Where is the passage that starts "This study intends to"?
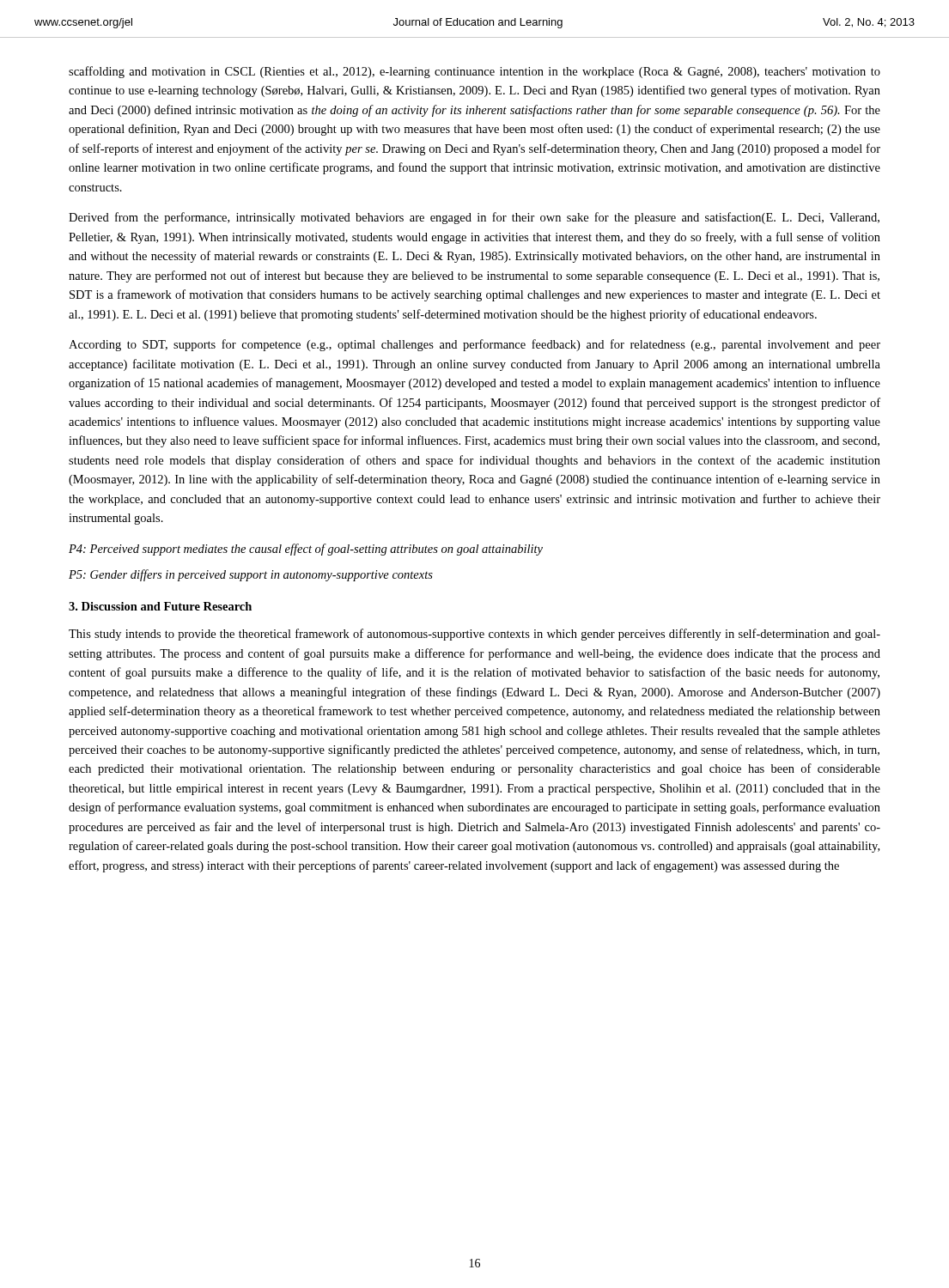 [x=474, y=750]
